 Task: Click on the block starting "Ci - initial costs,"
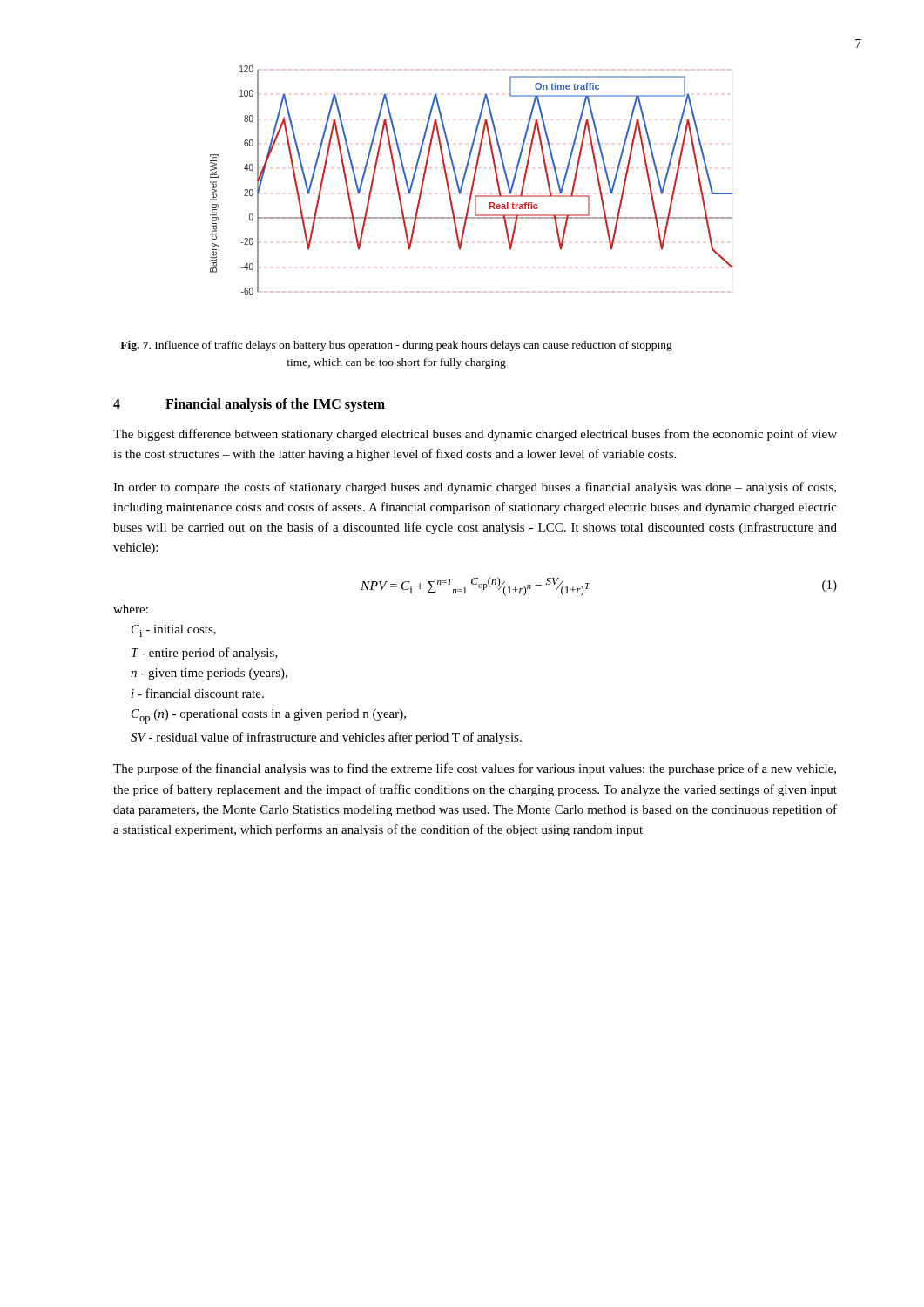(174, 631)
